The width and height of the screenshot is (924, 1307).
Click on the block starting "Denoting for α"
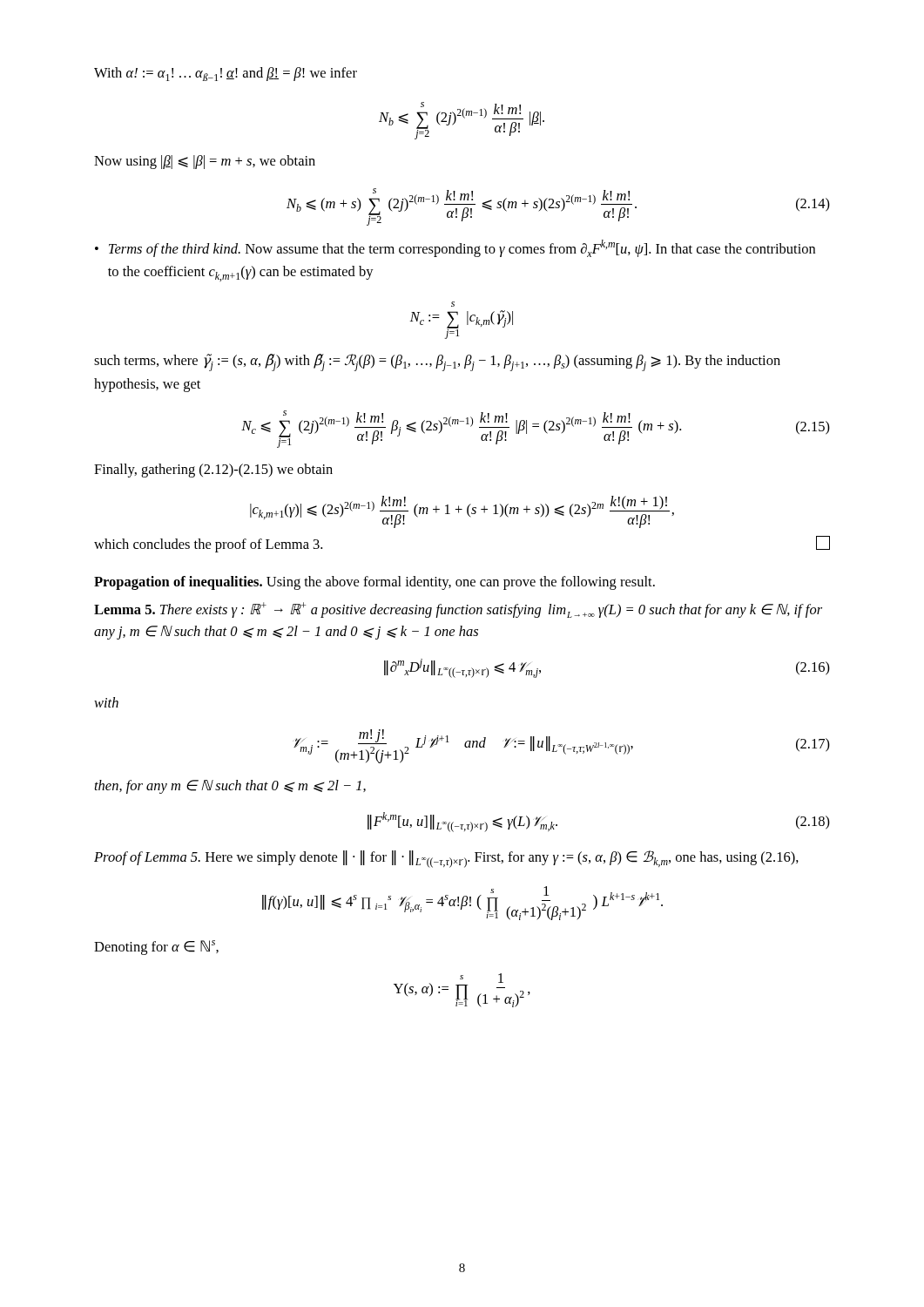(x=157, y=945)
